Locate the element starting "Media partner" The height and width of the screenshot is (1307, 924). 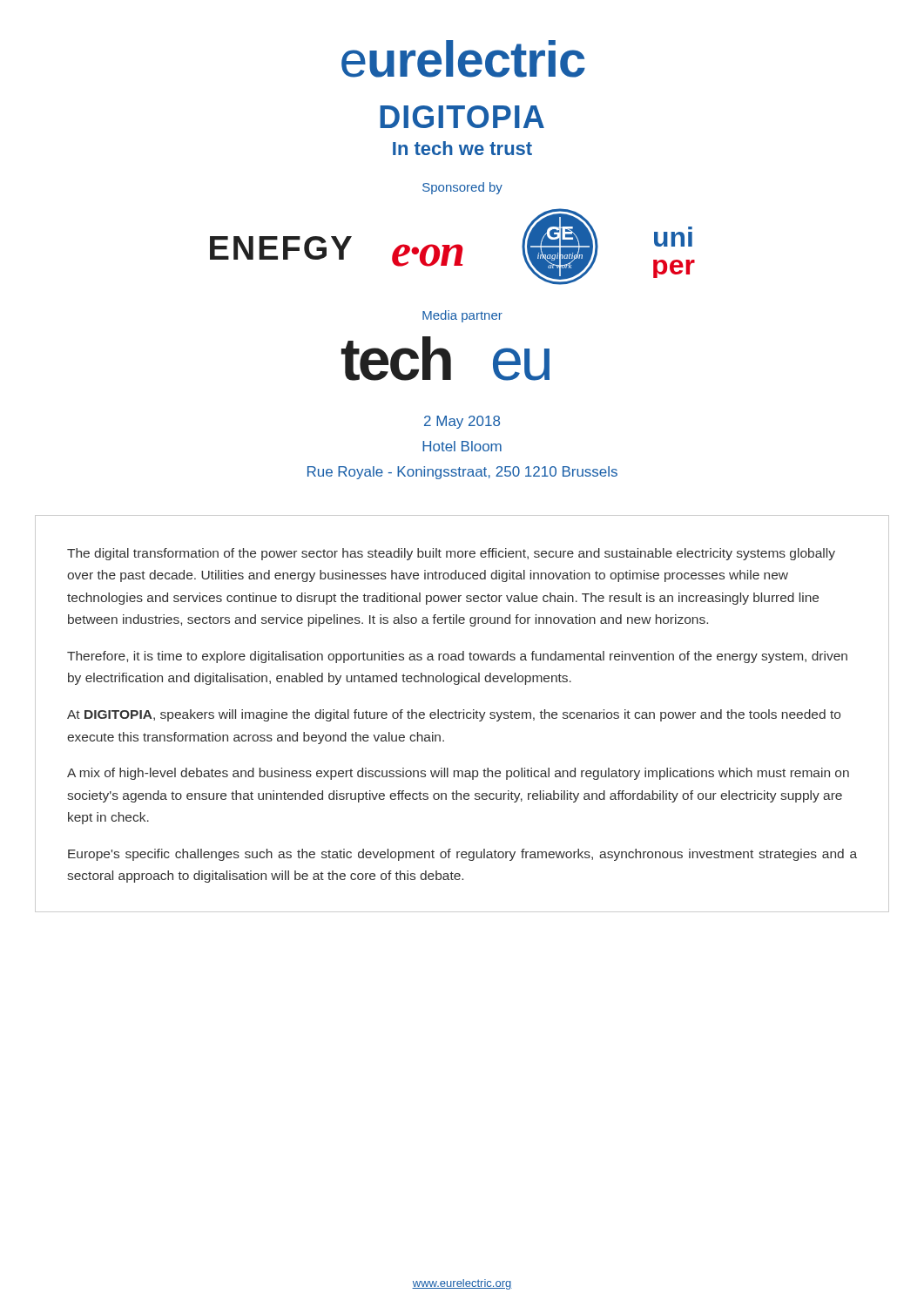click(x=462, y=315)
